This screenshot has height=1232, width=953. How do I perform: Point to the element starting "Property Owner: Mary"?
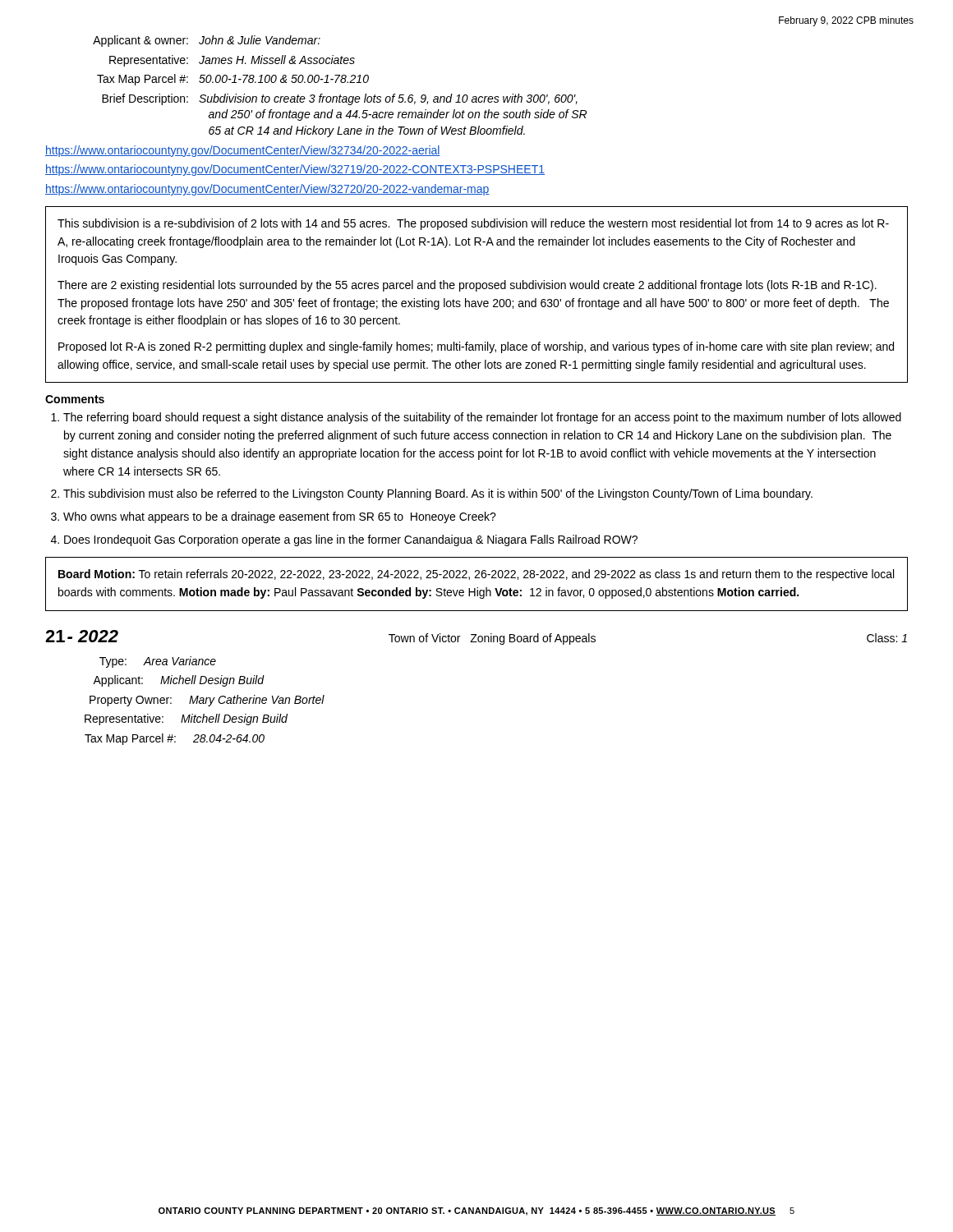tap(185, 700)
